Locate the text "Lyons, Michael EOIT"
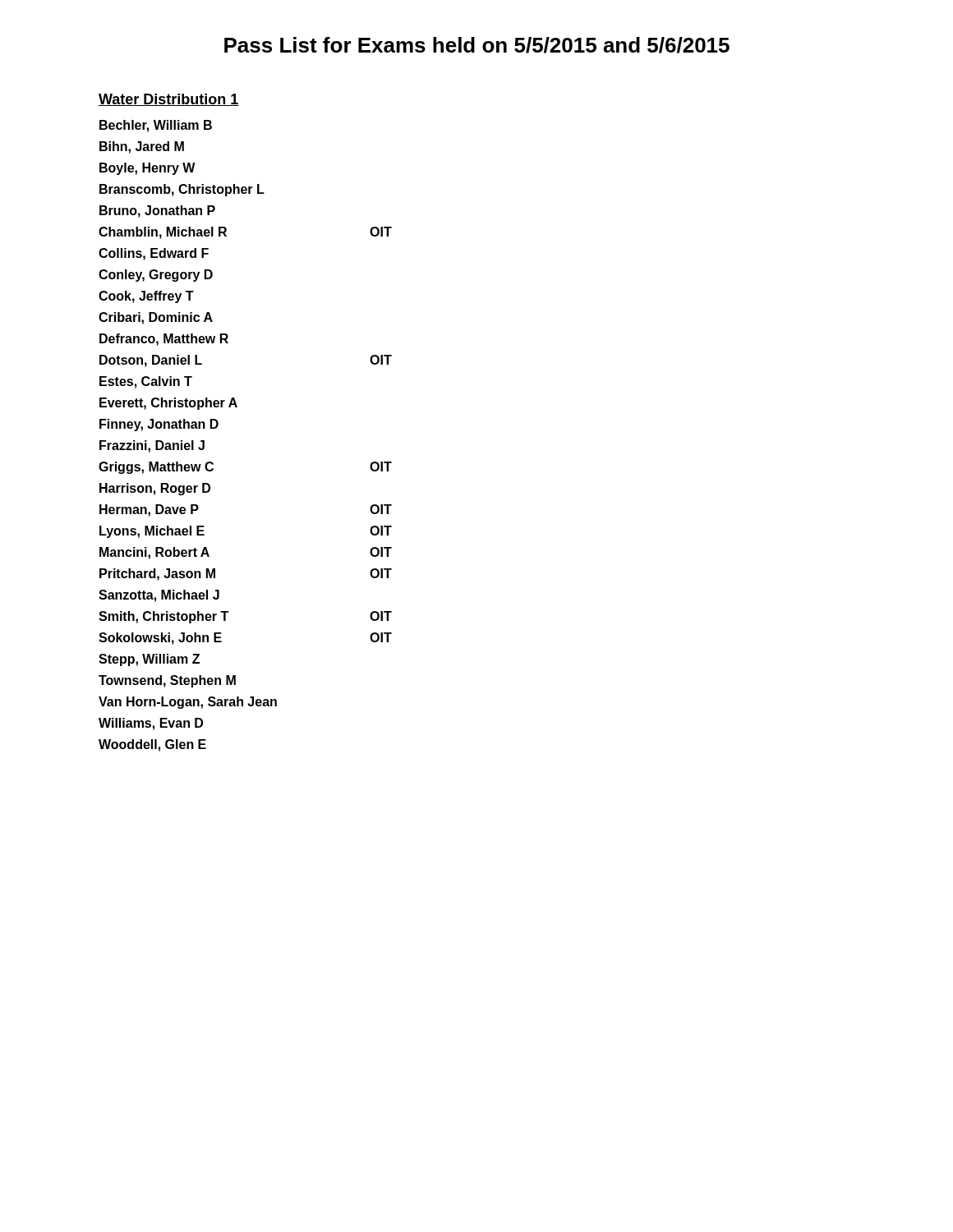 pyautogui.click(x=149, y=532)
